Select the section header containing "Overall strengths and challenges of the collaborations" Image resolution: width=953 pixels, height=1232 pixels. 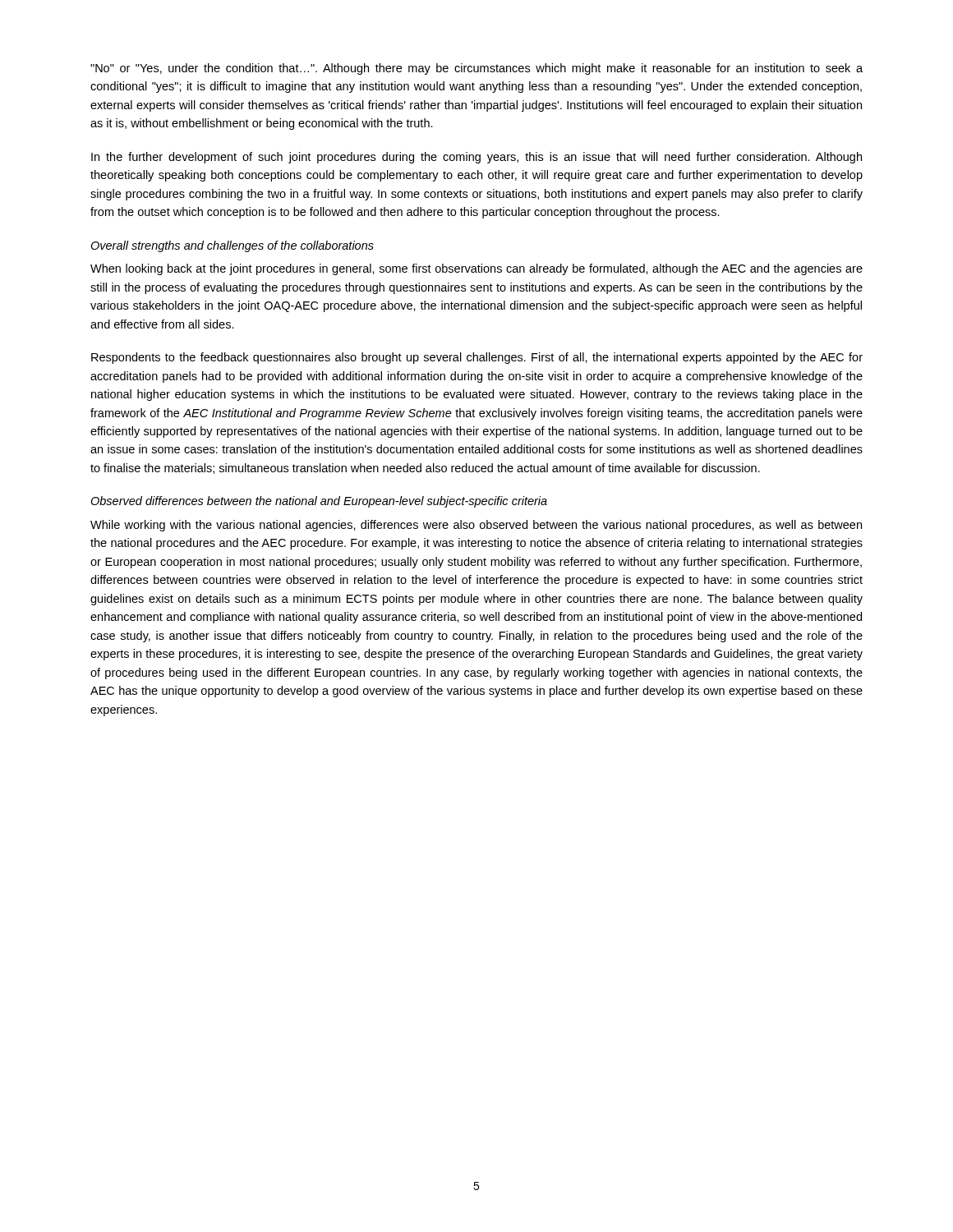tap(232, 245)
